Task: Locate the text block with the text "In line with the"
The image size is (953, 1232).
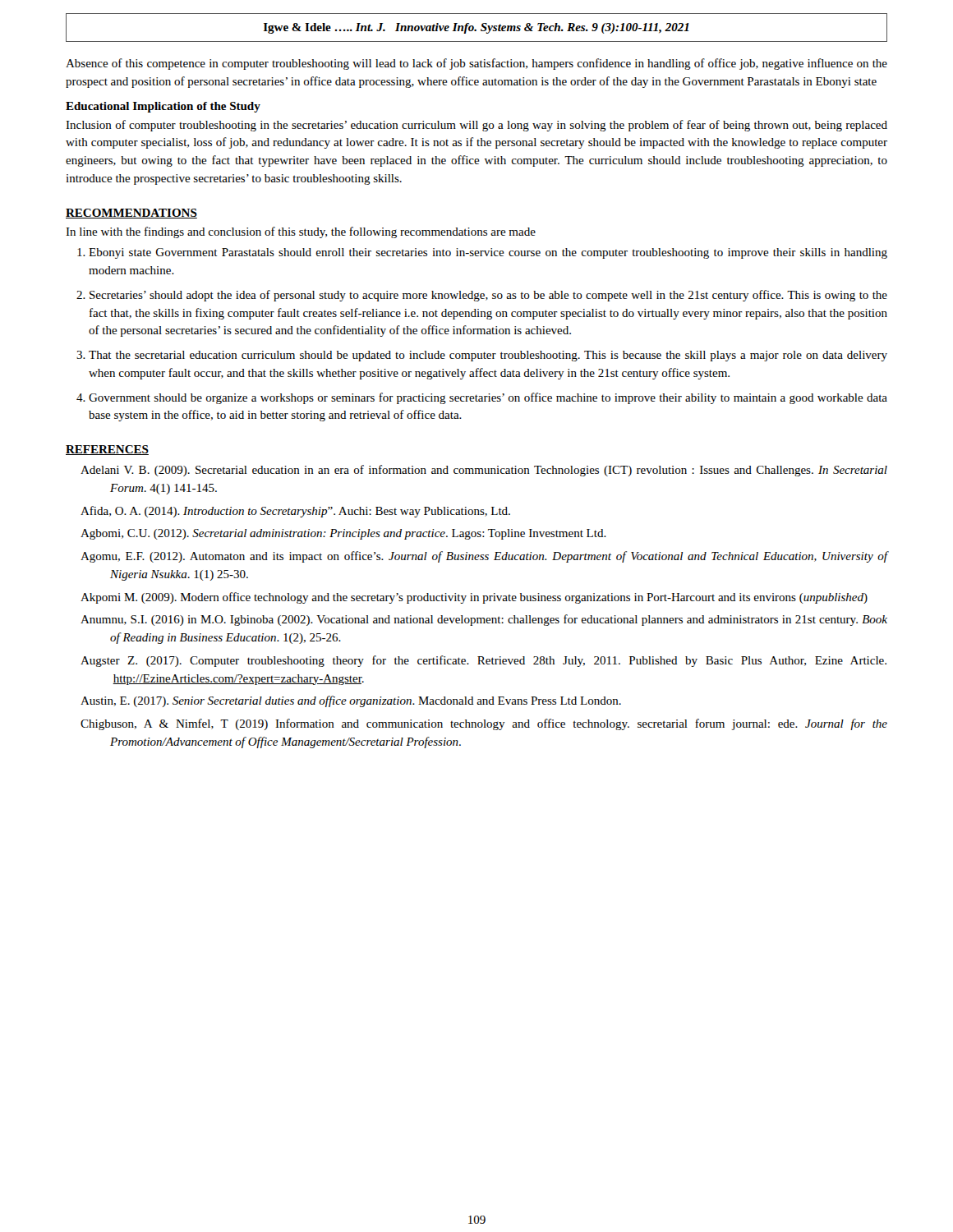Action: click(476, 232)
